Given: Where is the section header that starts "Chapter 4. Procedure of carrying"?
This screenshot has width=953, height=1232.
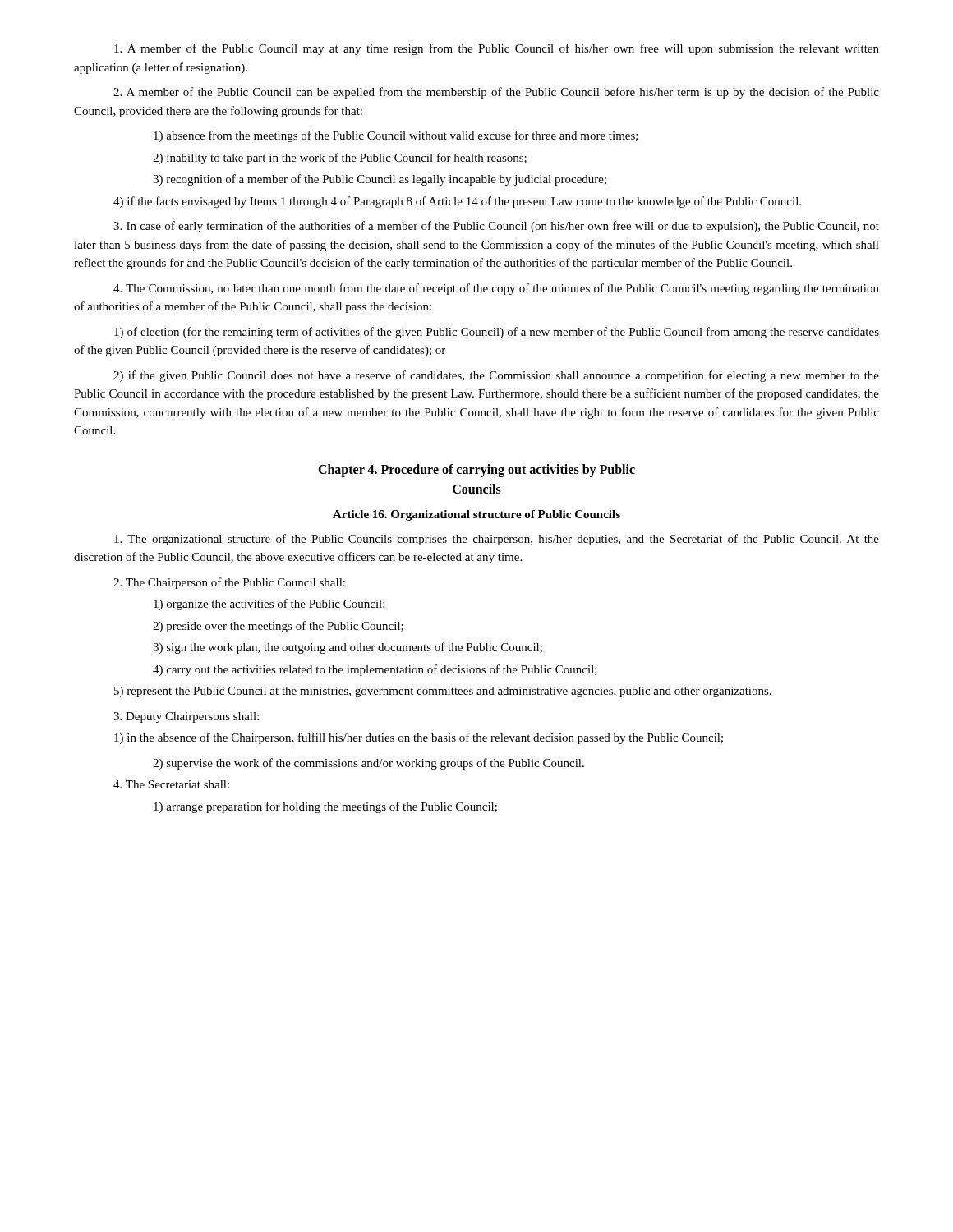Looking at the screenshot, I should tap(476, 479).
